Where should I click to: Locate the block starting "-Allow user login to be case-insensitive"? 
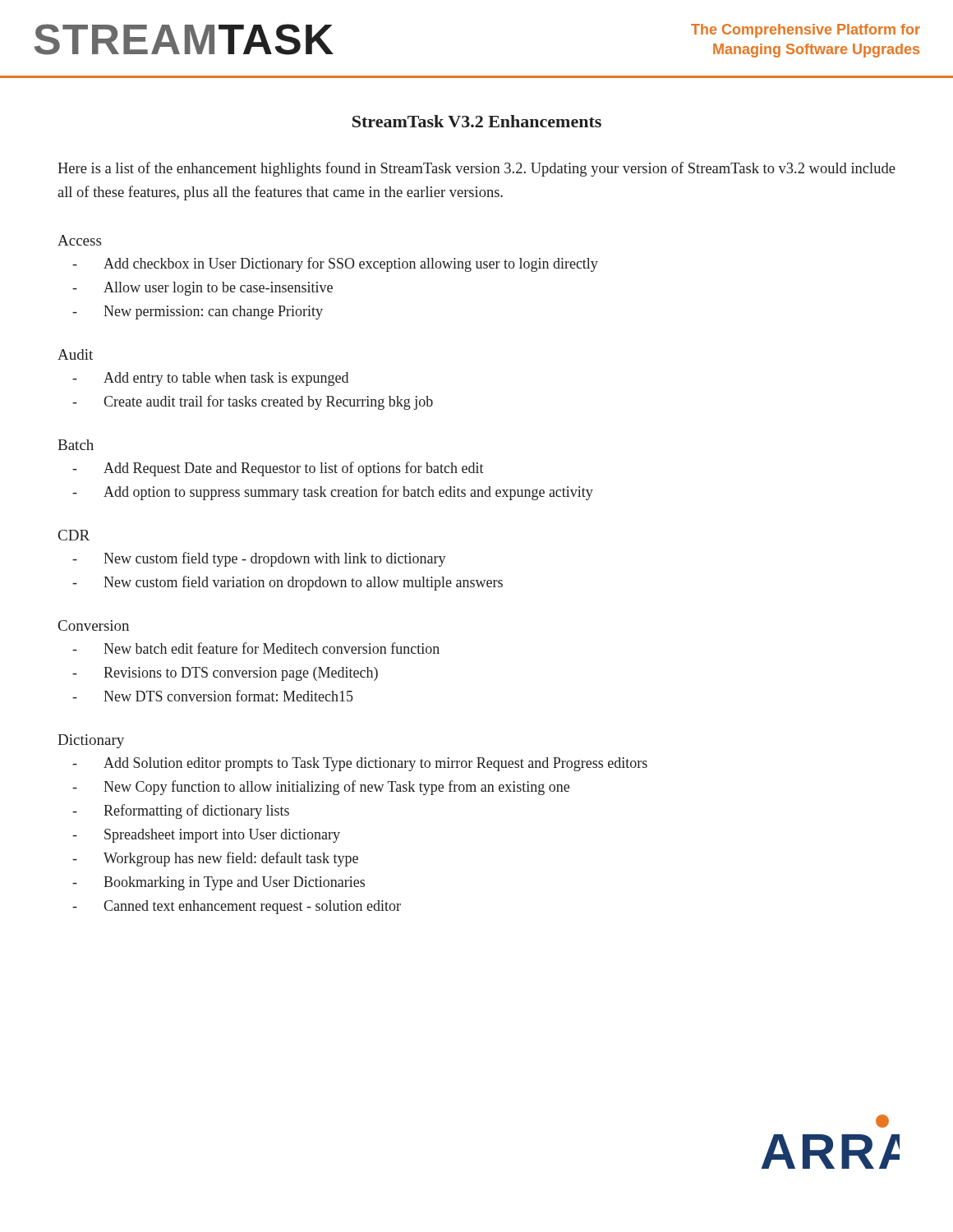(x=203, y=289)
